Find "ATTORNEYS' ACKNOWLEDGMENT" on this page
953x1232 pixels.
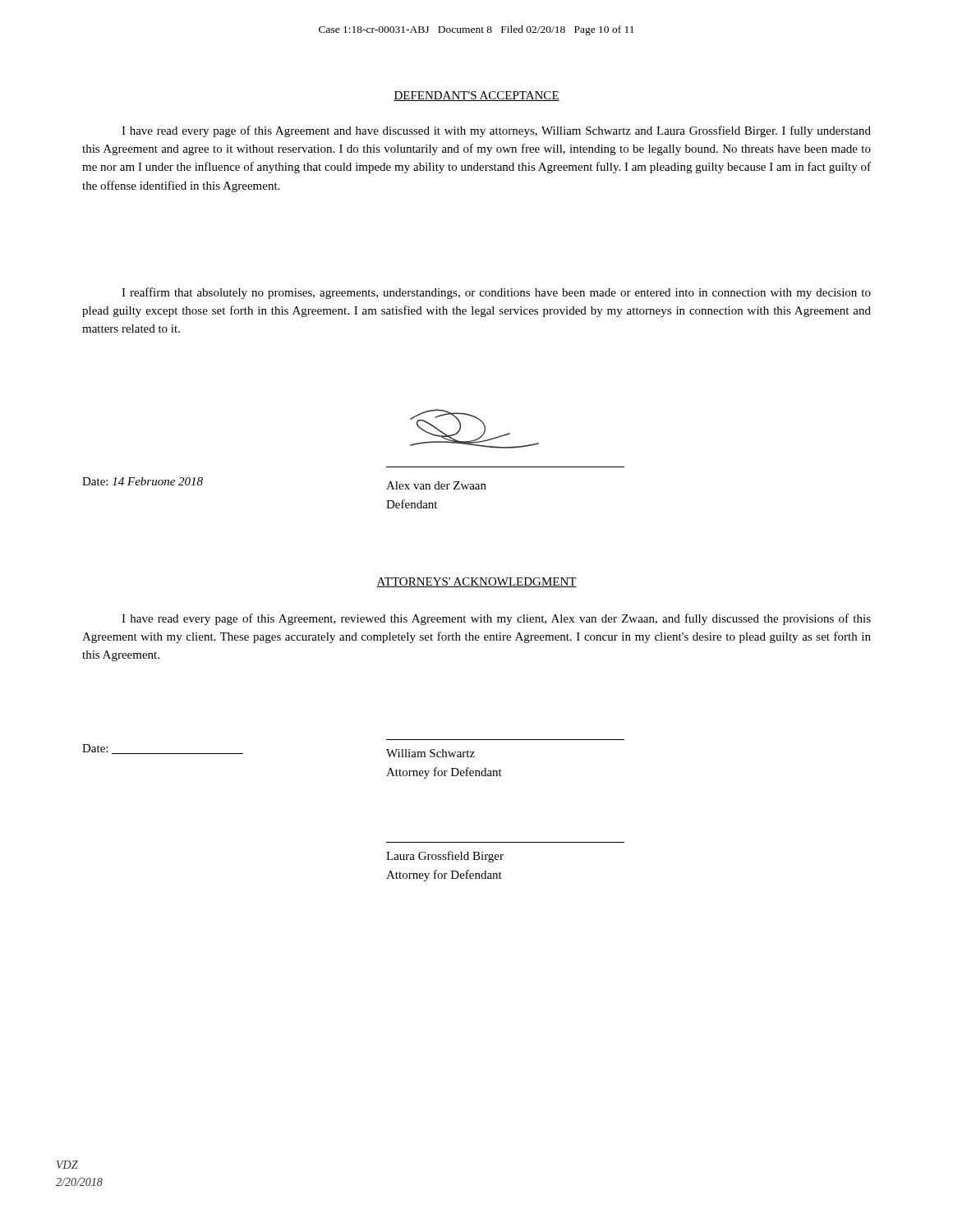coord(476,582)
